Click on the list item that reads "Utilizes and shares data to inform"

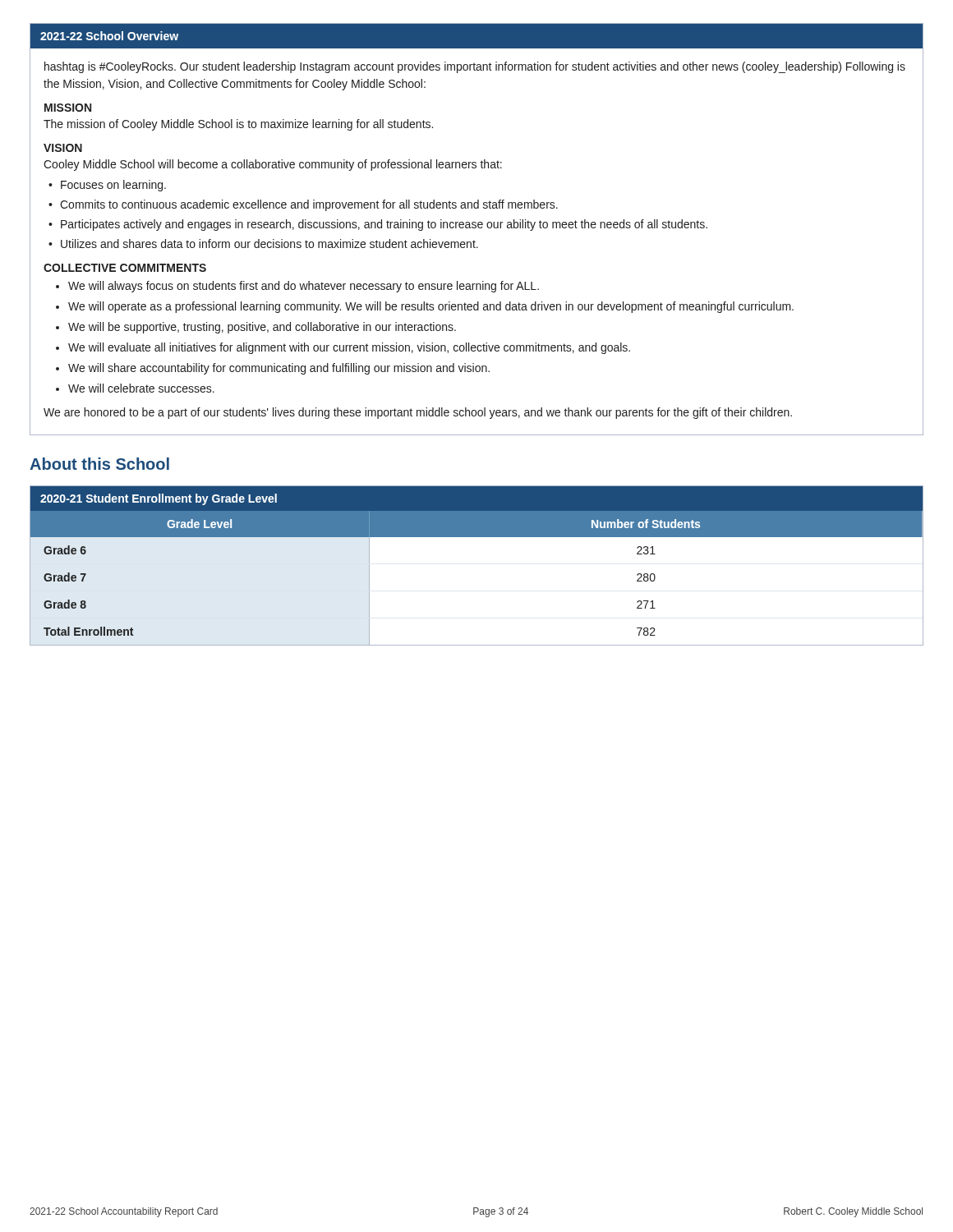[x=269, y=244]
